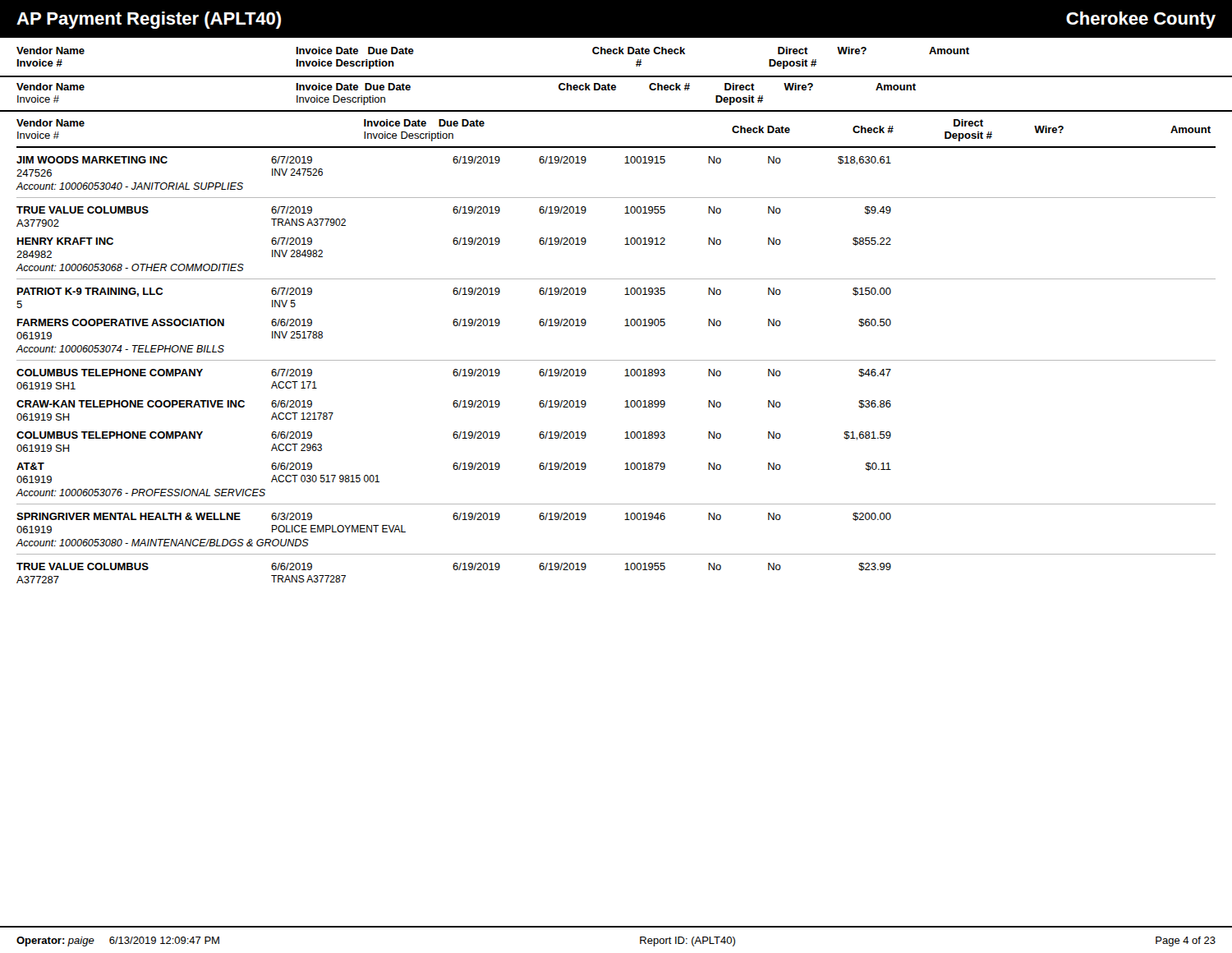Select a table
The height and width of the screenshot is (953, 1232).
[x=616, y=349]
